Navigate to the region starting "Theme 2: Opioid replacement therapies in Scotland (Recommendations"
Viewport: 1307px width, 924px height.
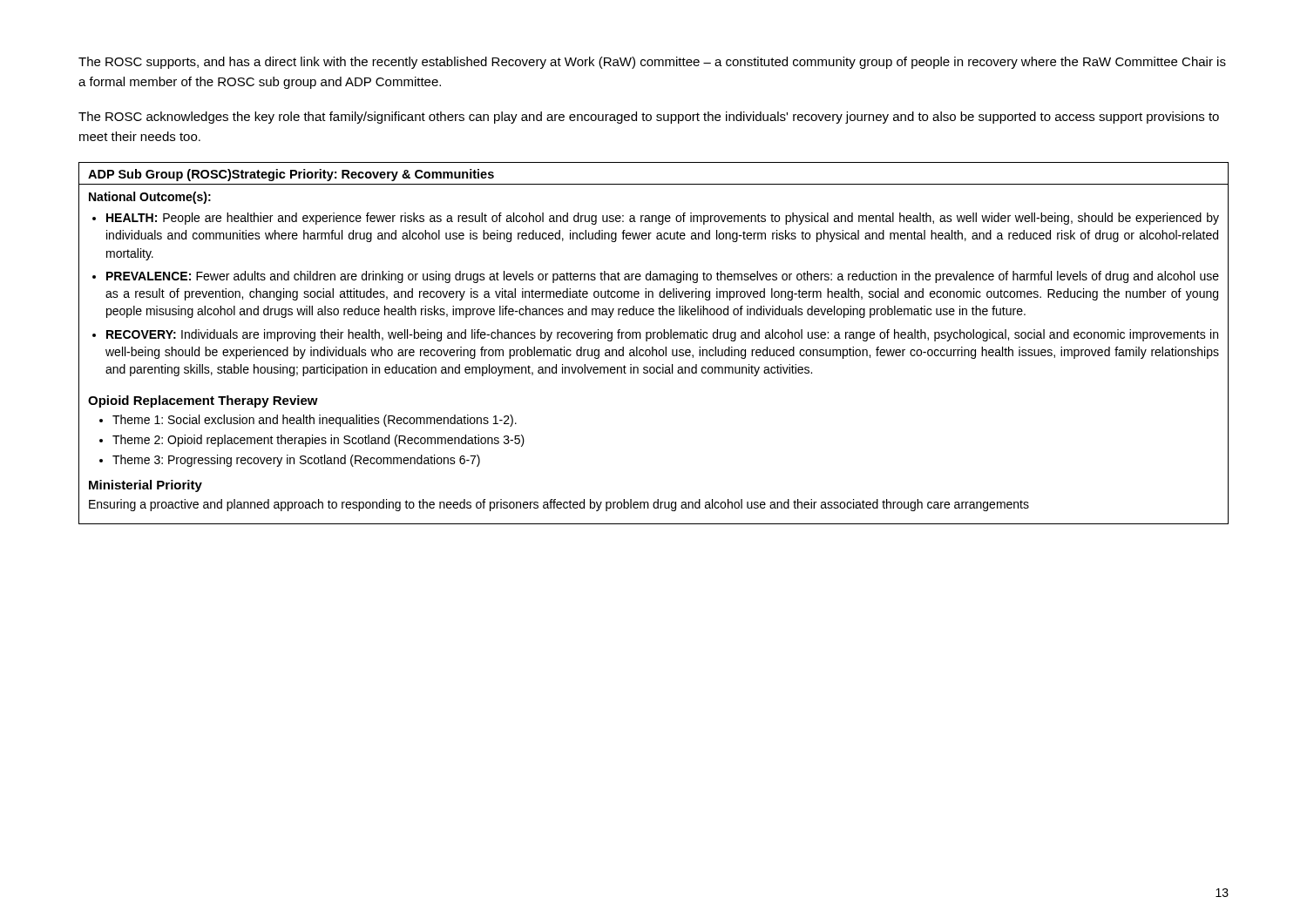pyautogui.click(x=319, y=440)
